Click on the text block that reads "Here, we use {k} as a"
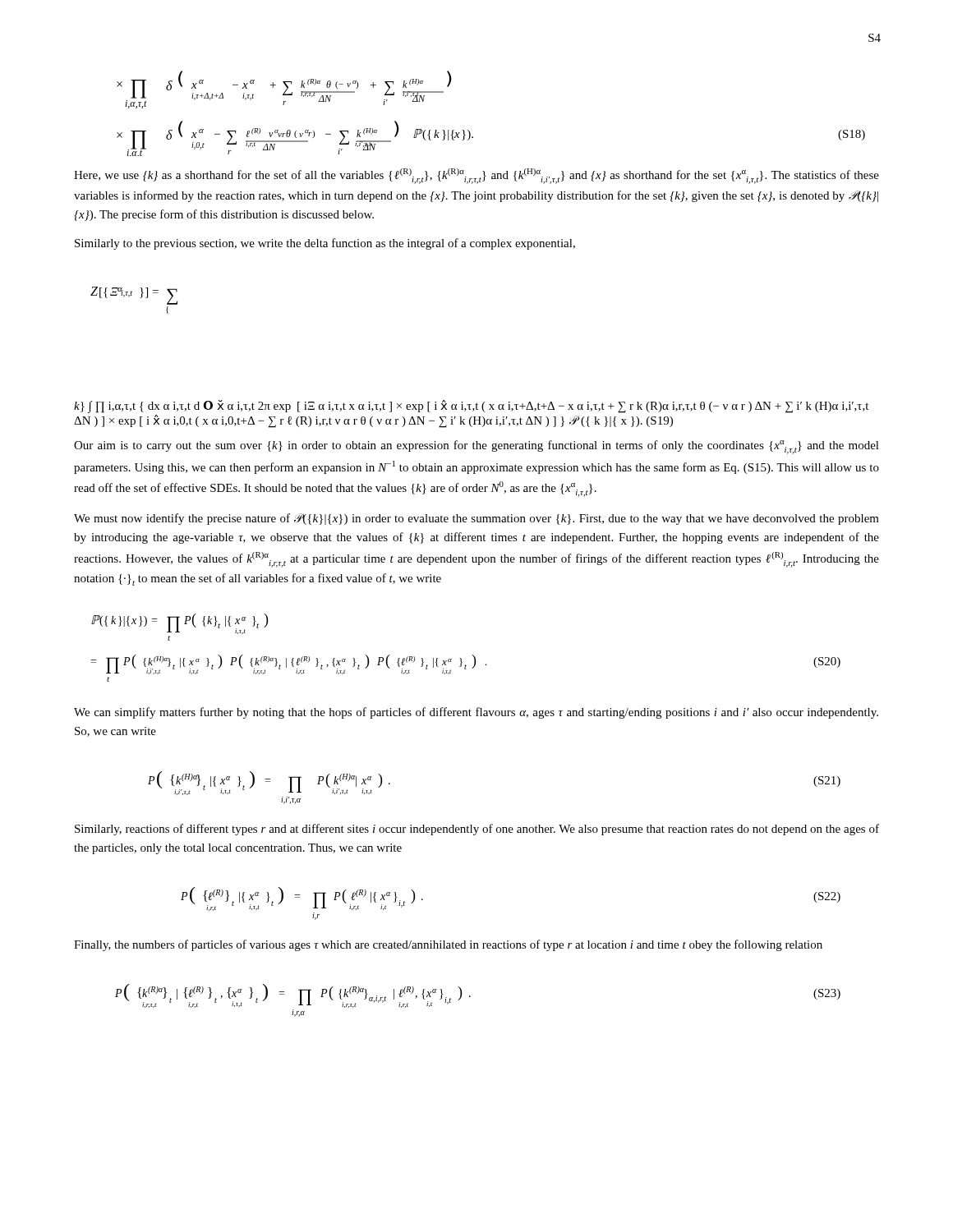Image resolution: width=953 pixels, height=1232 pixels. [x=476, y=193]
